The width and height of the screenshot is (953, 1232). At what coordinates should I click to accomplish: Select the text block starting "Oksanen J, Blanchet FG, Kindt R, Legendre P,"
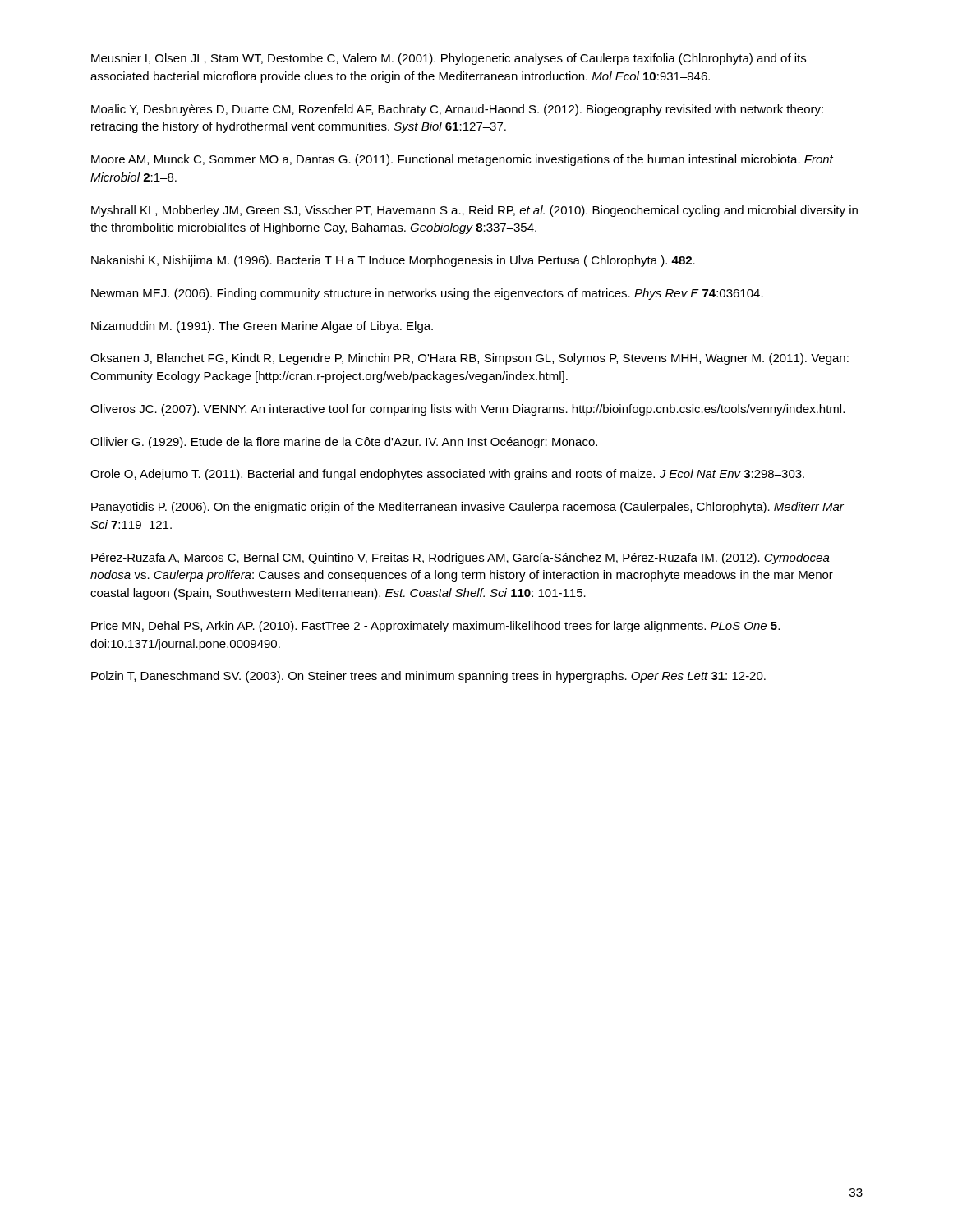(x=470, y=367)
